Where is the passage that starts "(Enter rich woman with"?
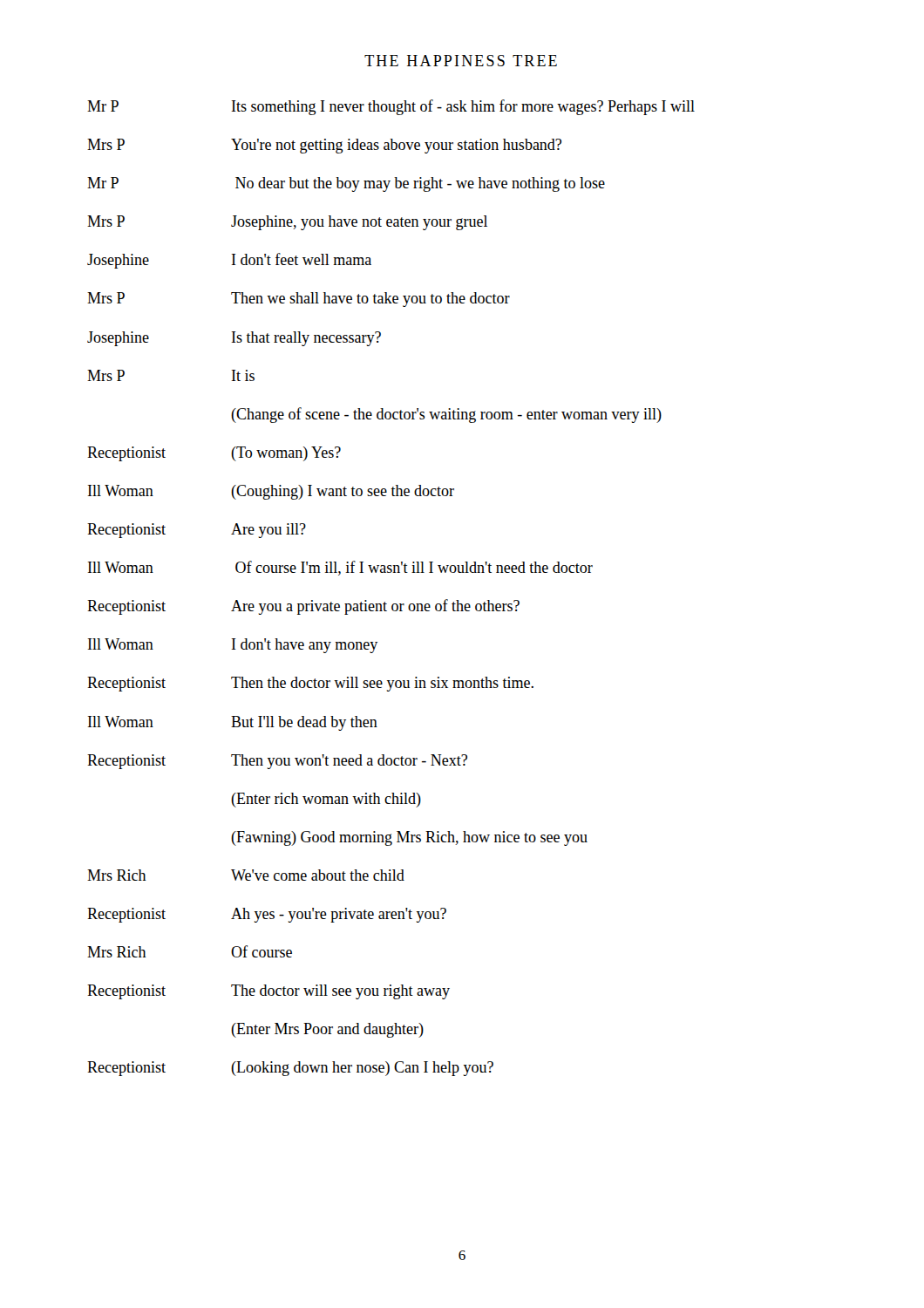Viewport: 924px width, 1308px height. click(326, 800)
